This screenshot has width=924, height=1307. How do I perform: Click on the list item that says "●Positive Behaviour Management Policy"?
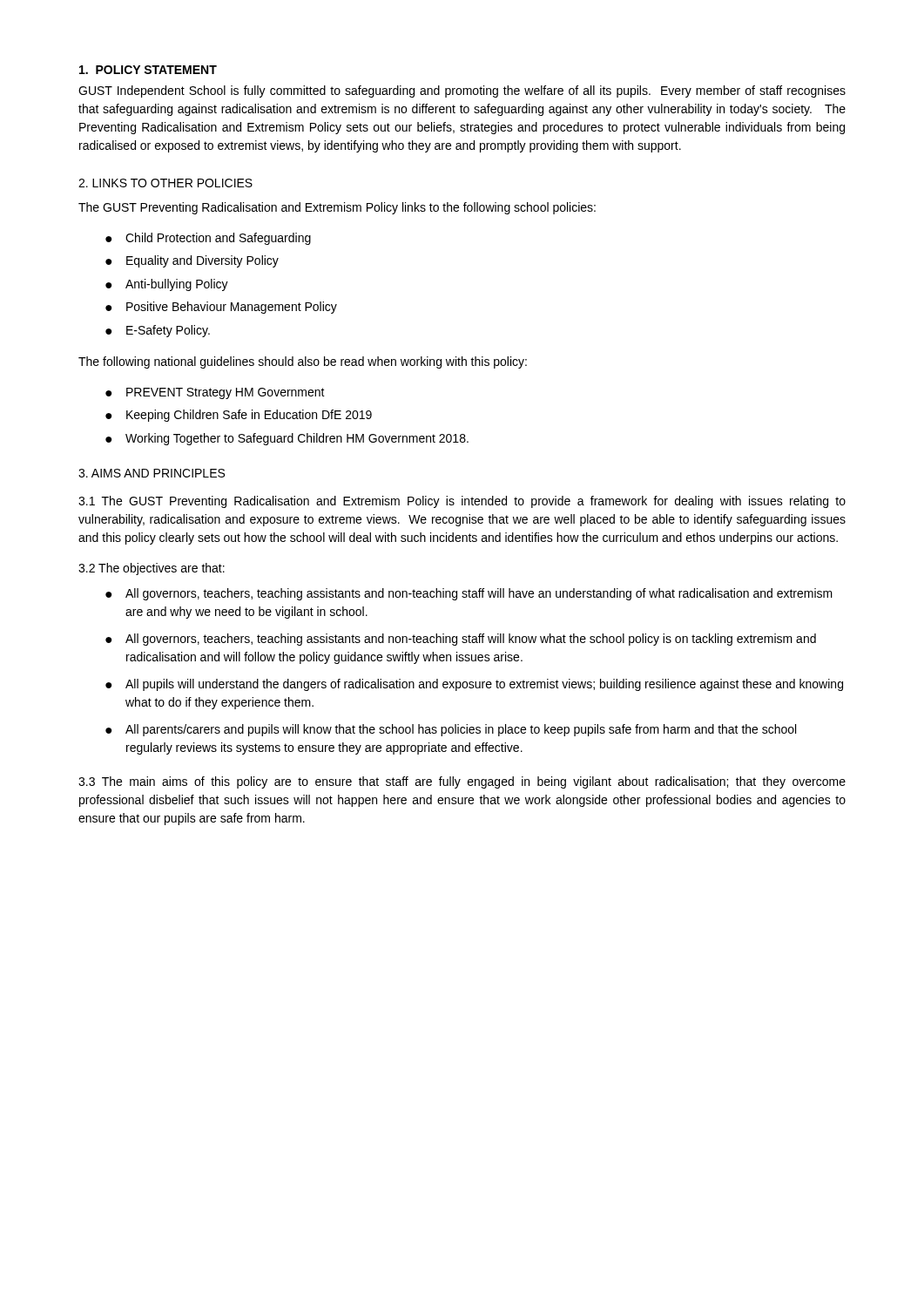pyautogui.click(x=221, y=308)
